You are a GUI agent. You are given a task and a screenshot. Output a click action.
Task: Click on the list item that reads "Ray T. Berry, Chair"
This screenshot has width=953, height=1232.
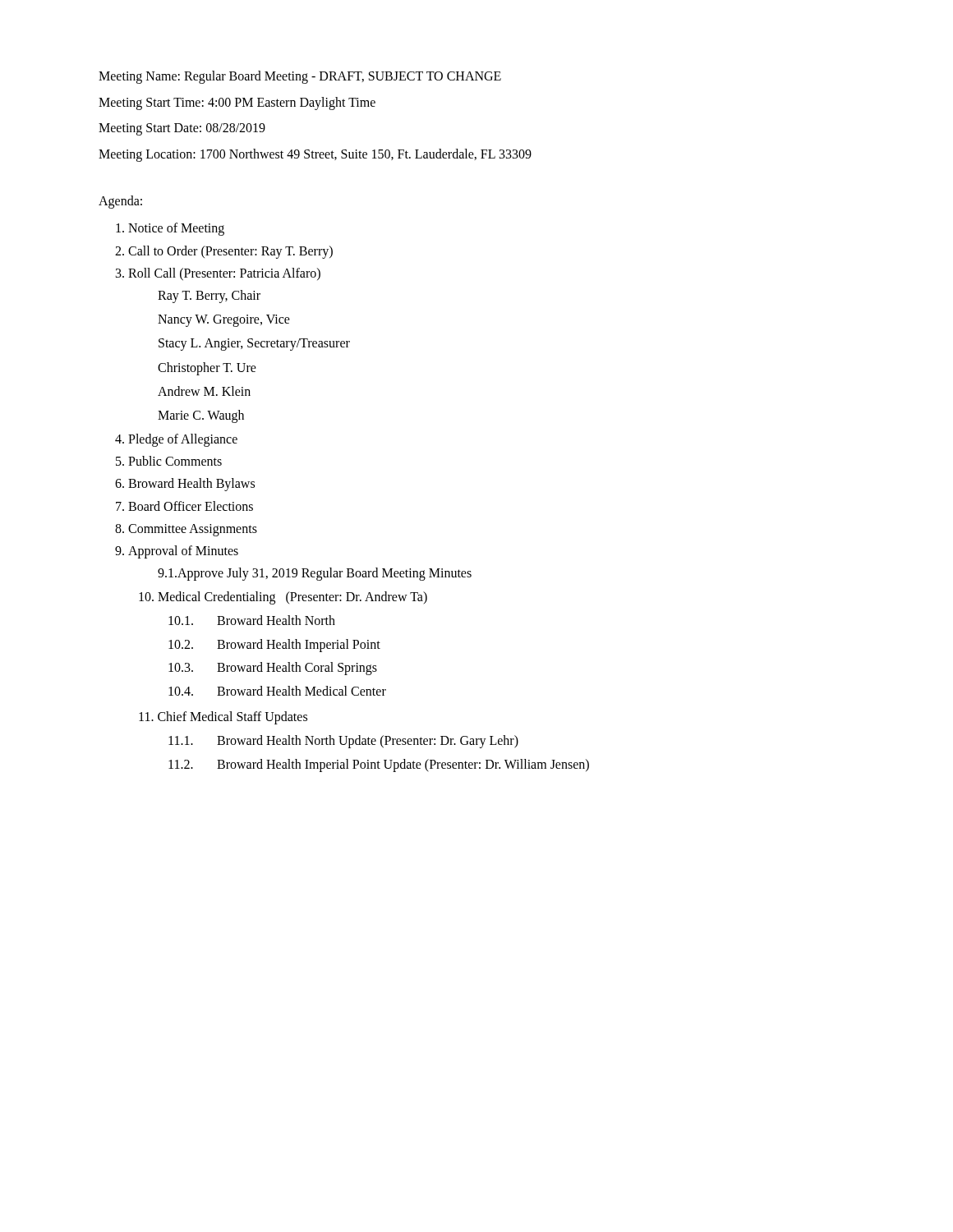[x=209, y=295]
